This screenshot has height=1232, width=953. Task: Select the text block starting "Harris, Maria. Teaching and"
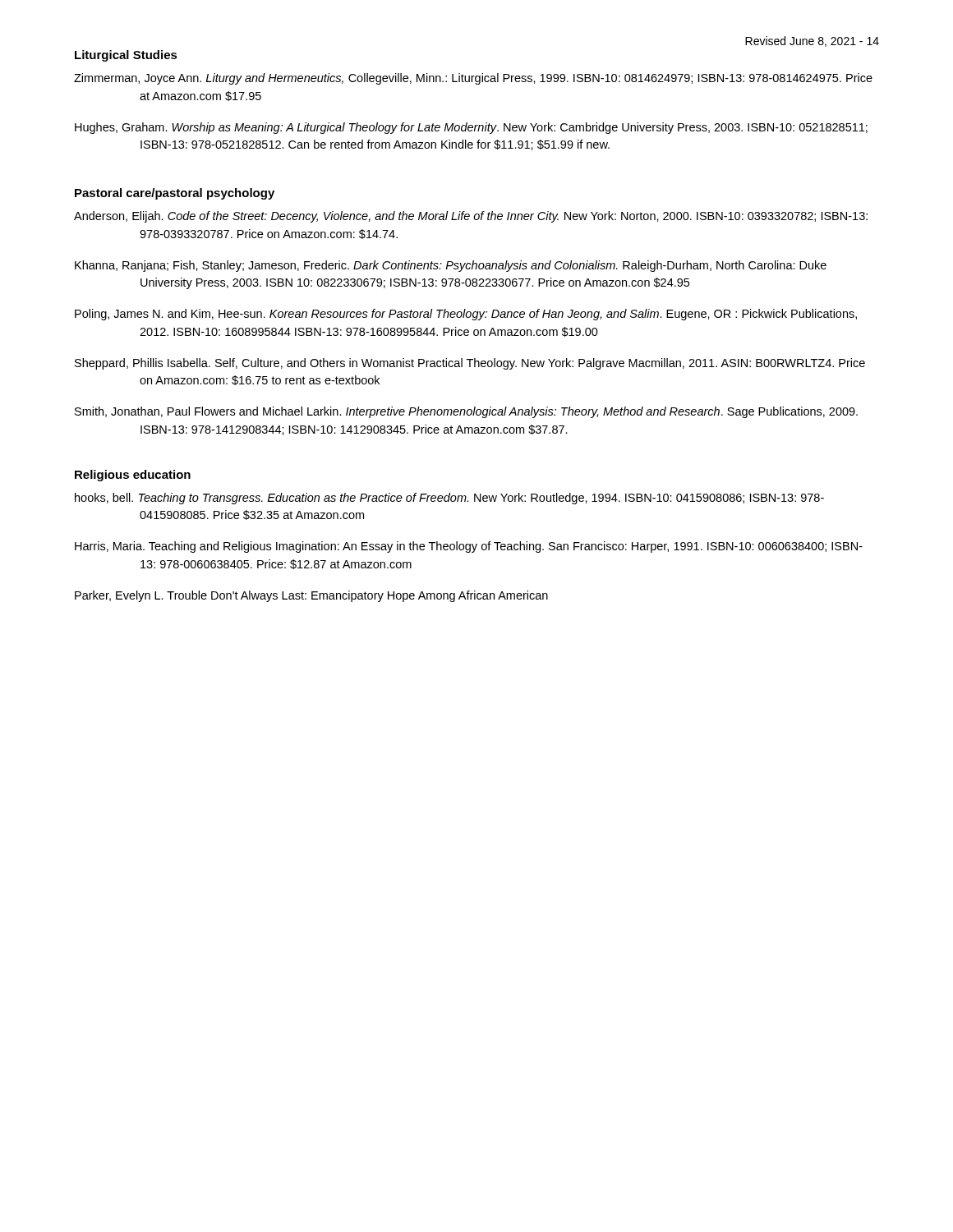coord(468,555)
